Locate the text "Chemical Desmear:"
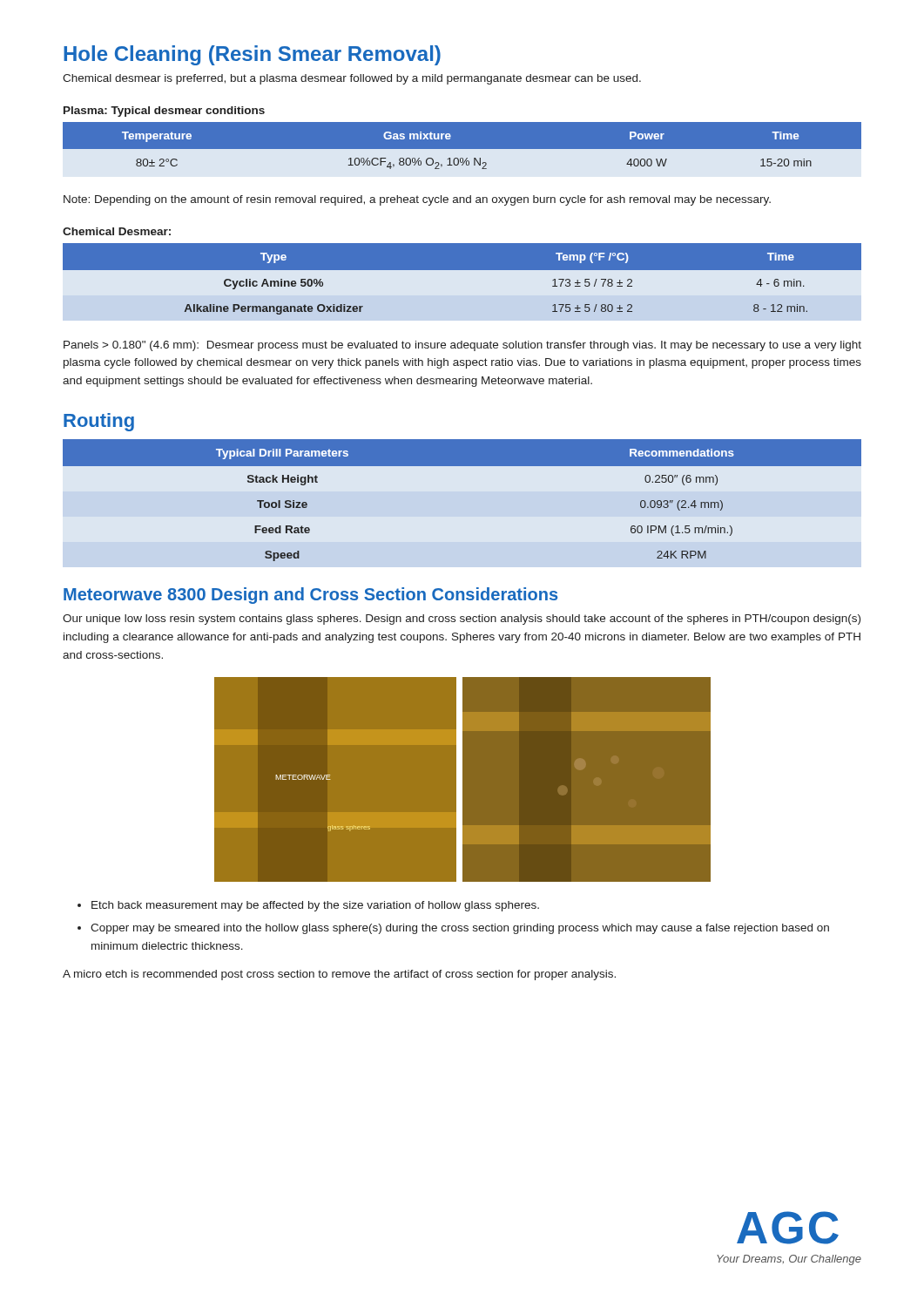Viewport: 924px width, 1307px height. tap(117, 231)
